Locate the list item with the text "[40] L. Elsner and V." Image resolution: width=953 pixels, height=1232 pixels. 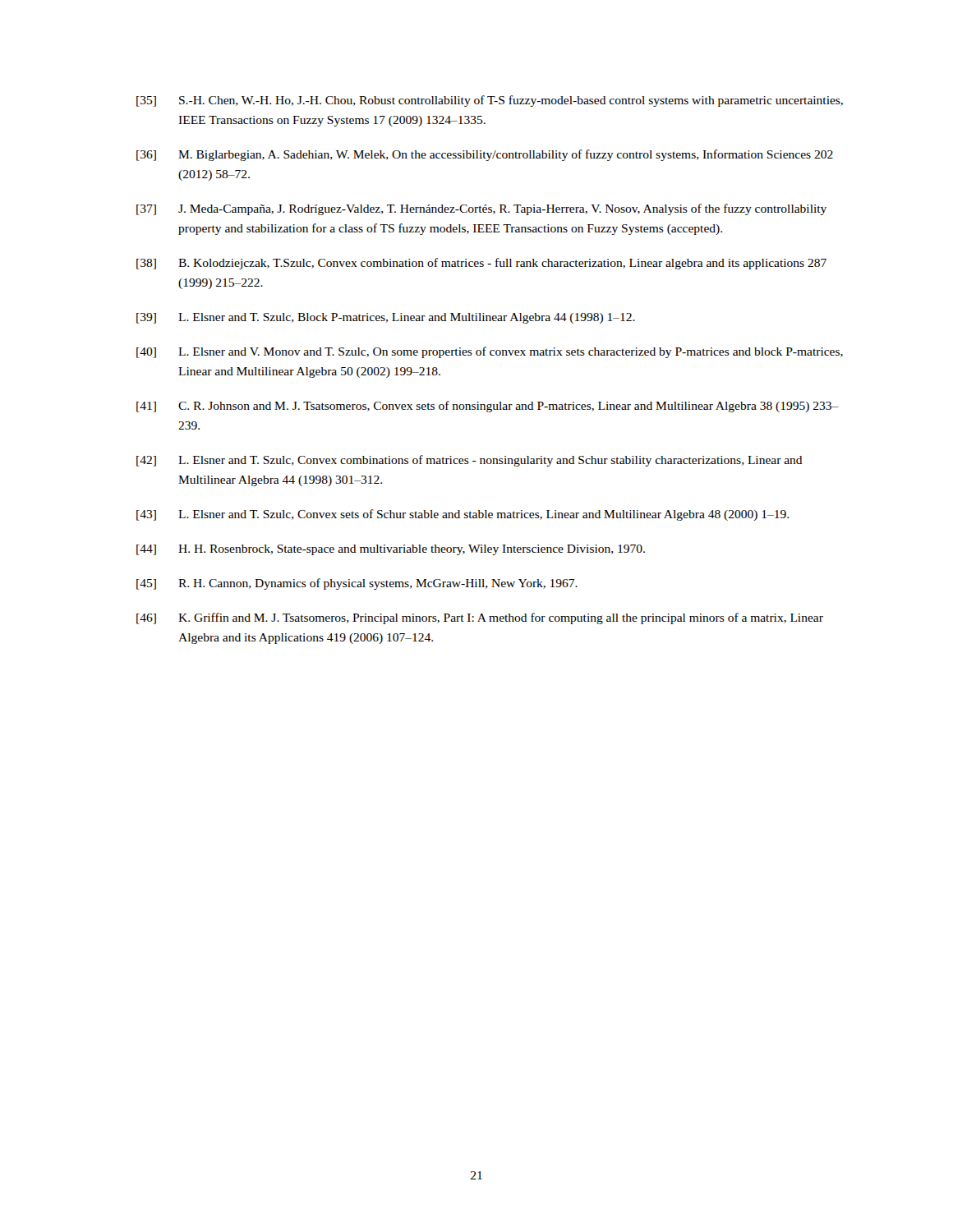click(x=491, y=361)
